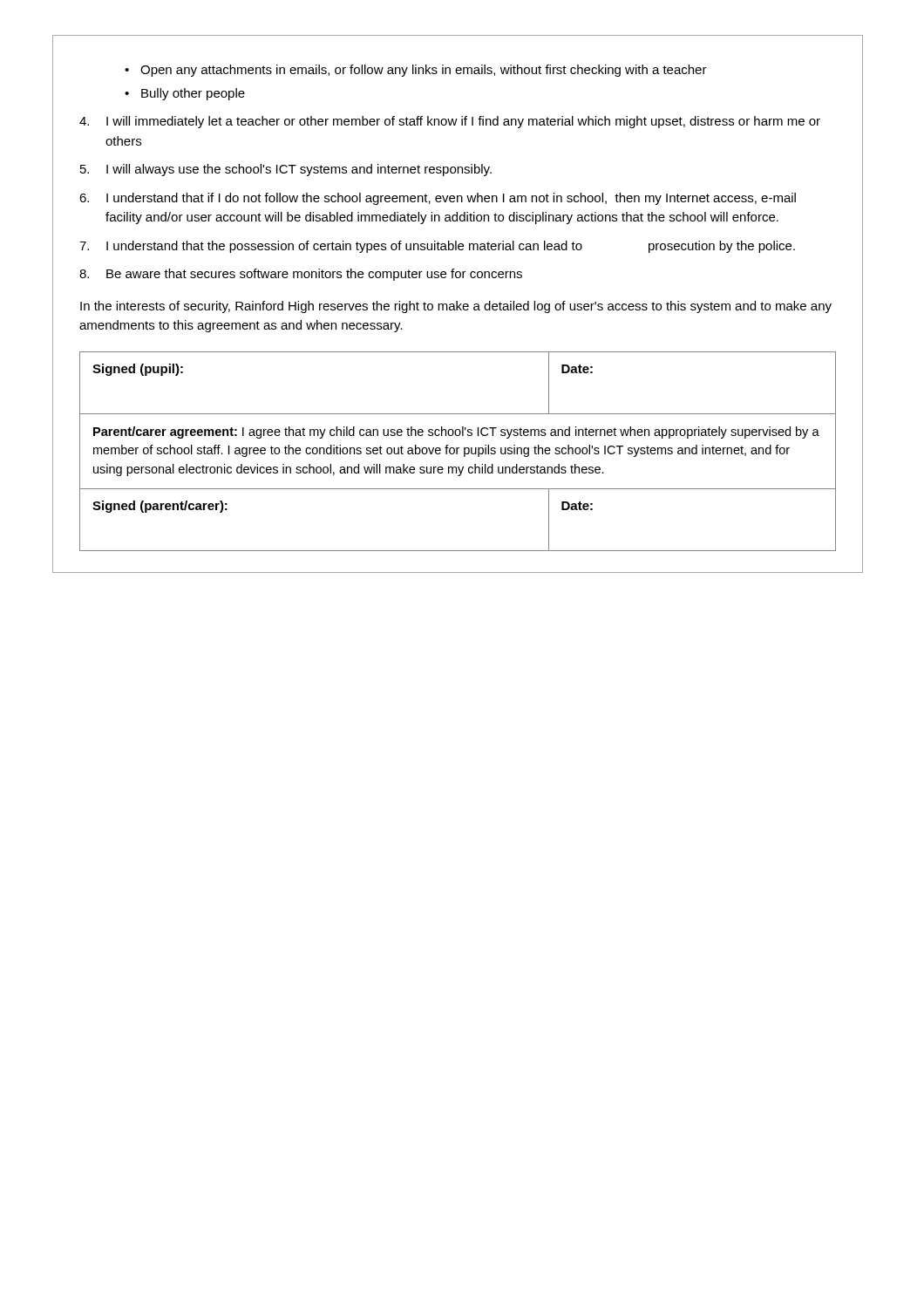Locate the table with the text "Parent/carer agreement: I"
The image size is (924, 1308).
[x=458, y=482]
